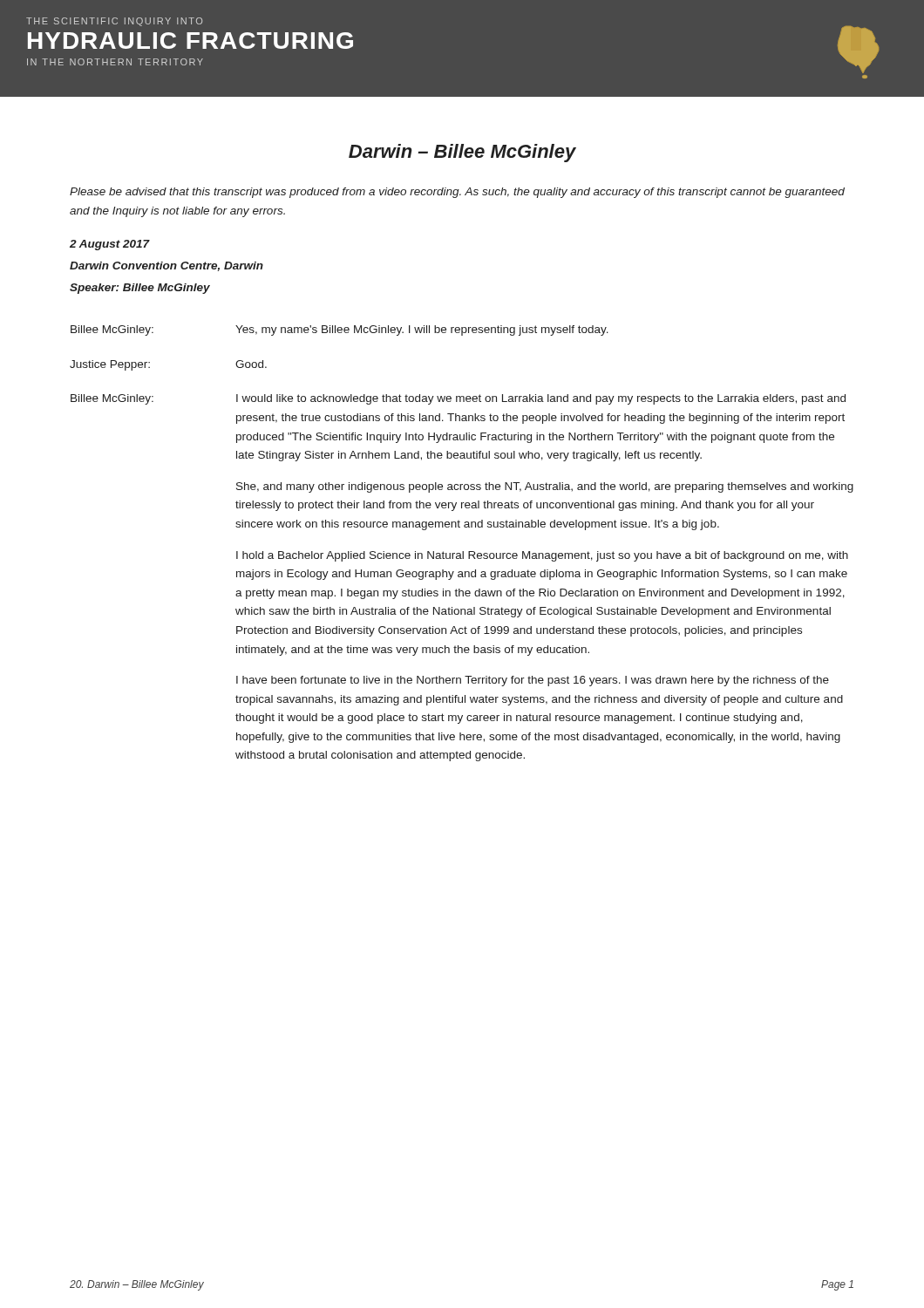Find the text starting "2 August 2017"
This screenshot has width=924, height=1308.
tap(109, 244)
